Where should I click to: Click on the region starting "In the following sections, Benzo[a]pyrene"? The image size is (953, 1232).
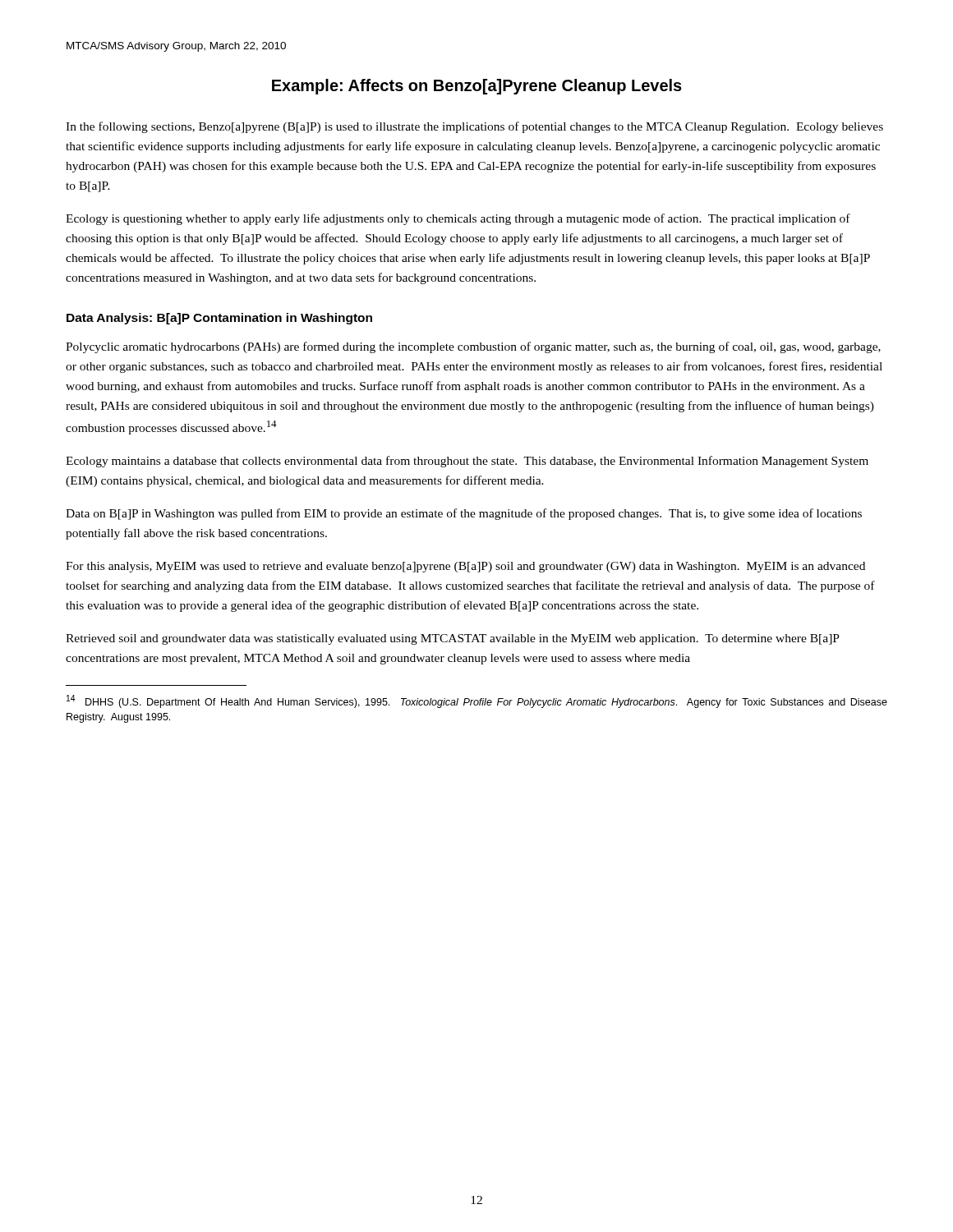click(x=475, y=156)
